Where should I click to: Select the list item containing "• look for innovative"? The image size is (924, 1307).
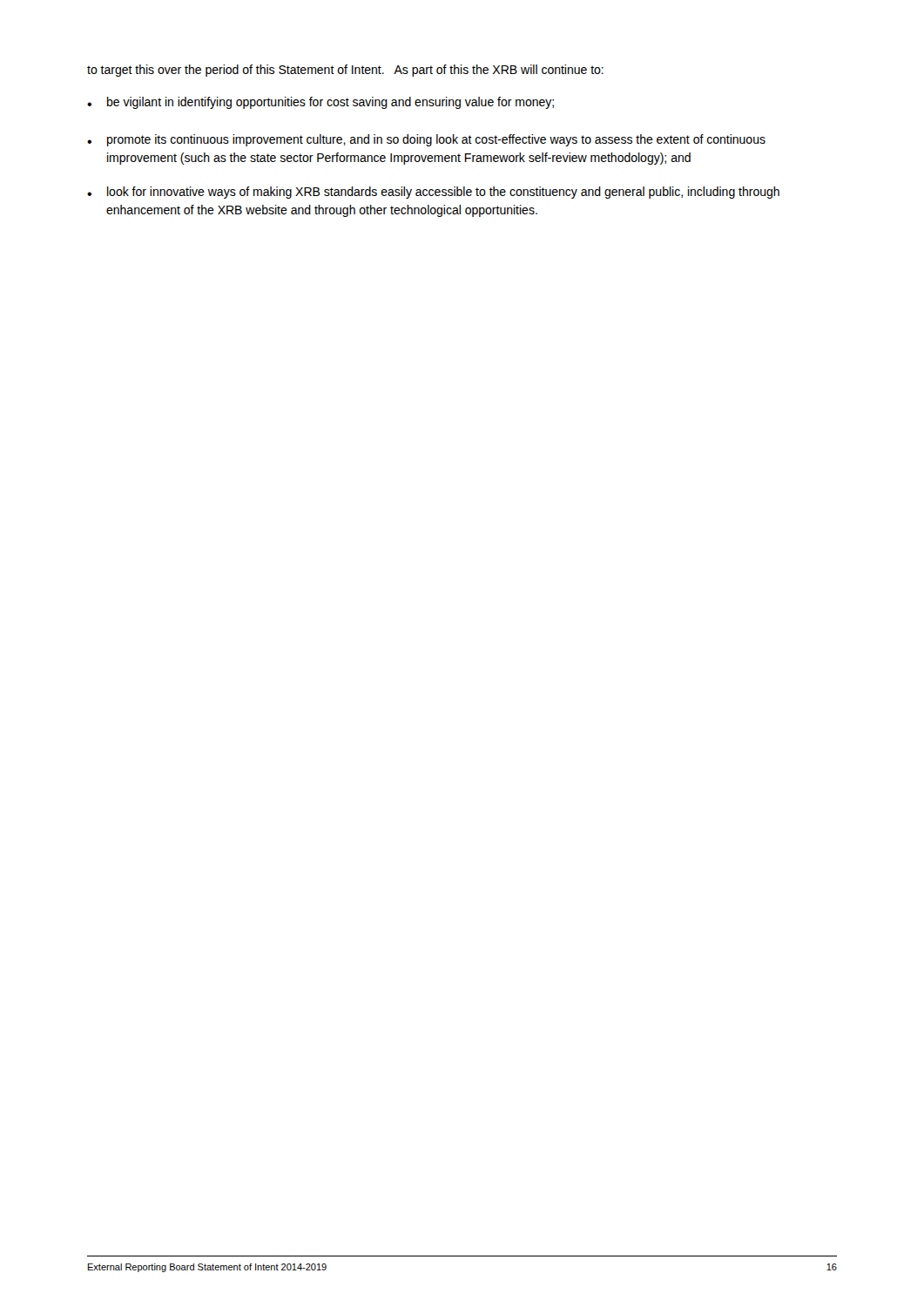click(462, 201)
